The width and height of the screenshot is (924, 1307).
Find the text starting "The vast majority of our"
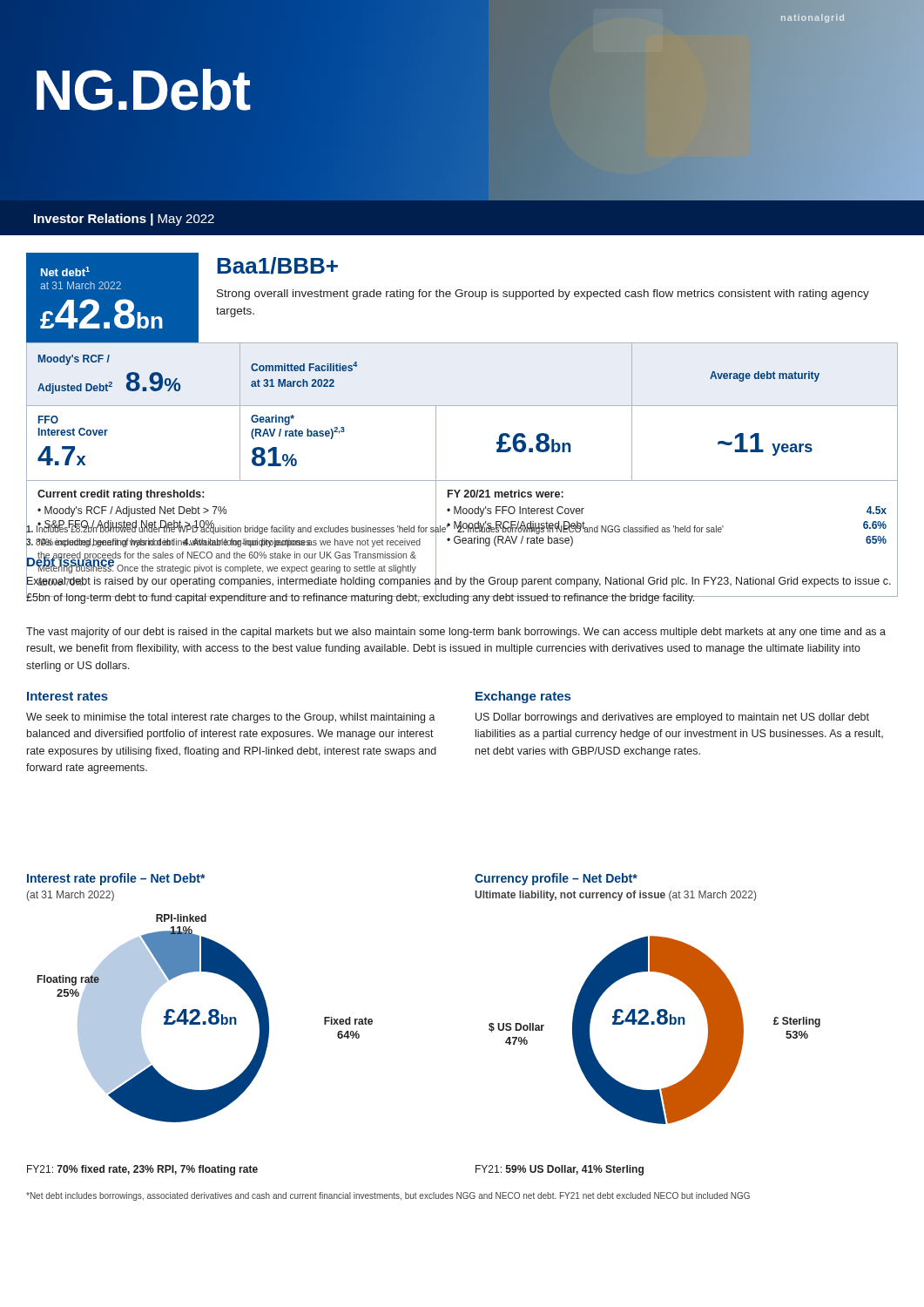[456, 649]
